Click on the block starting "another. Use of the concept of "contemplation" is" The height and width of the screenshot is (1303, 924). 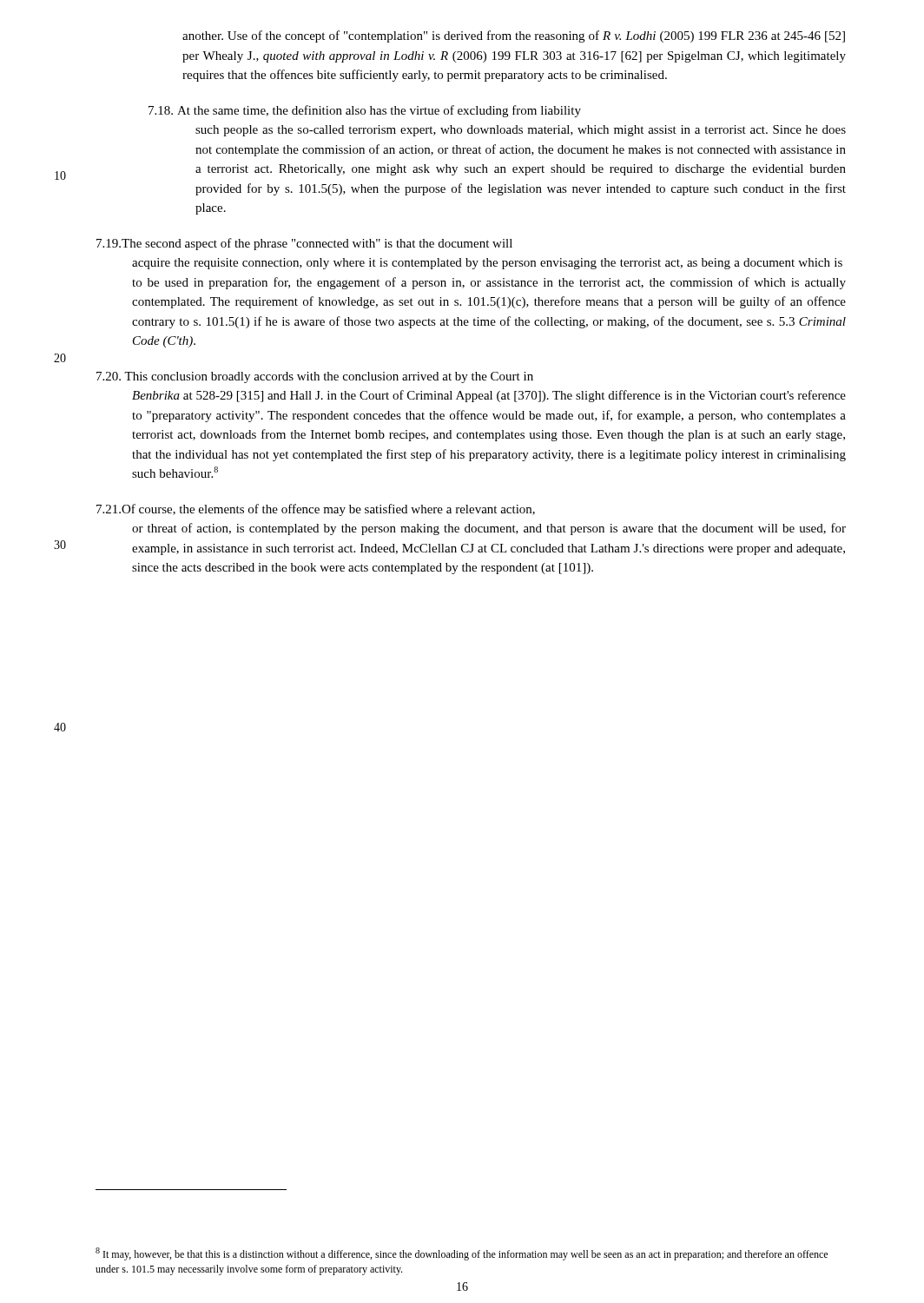pos(514,55)
